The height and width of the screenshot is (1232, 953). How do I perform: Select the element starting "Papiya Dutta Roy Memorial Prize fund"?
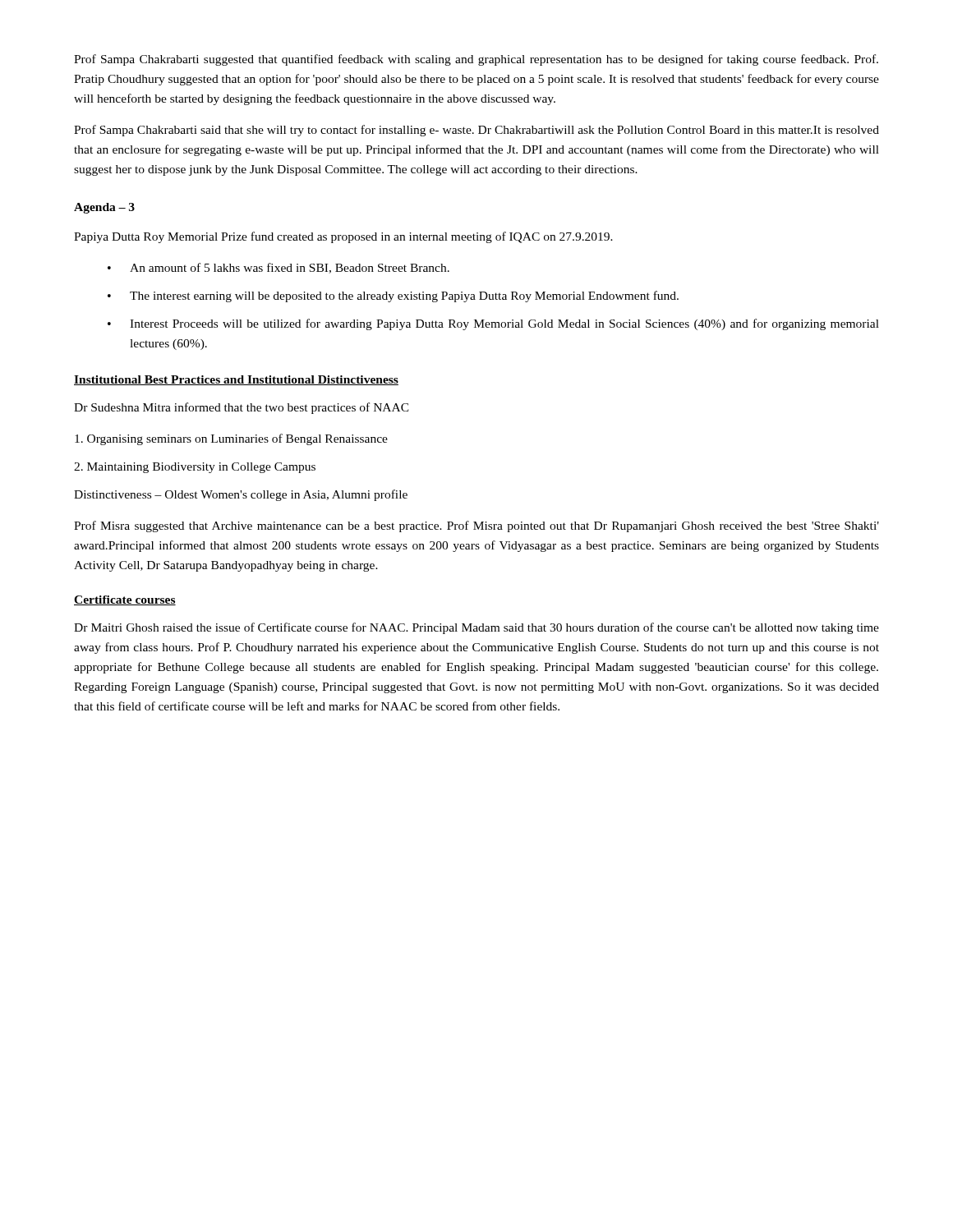[x=344, y=236]
